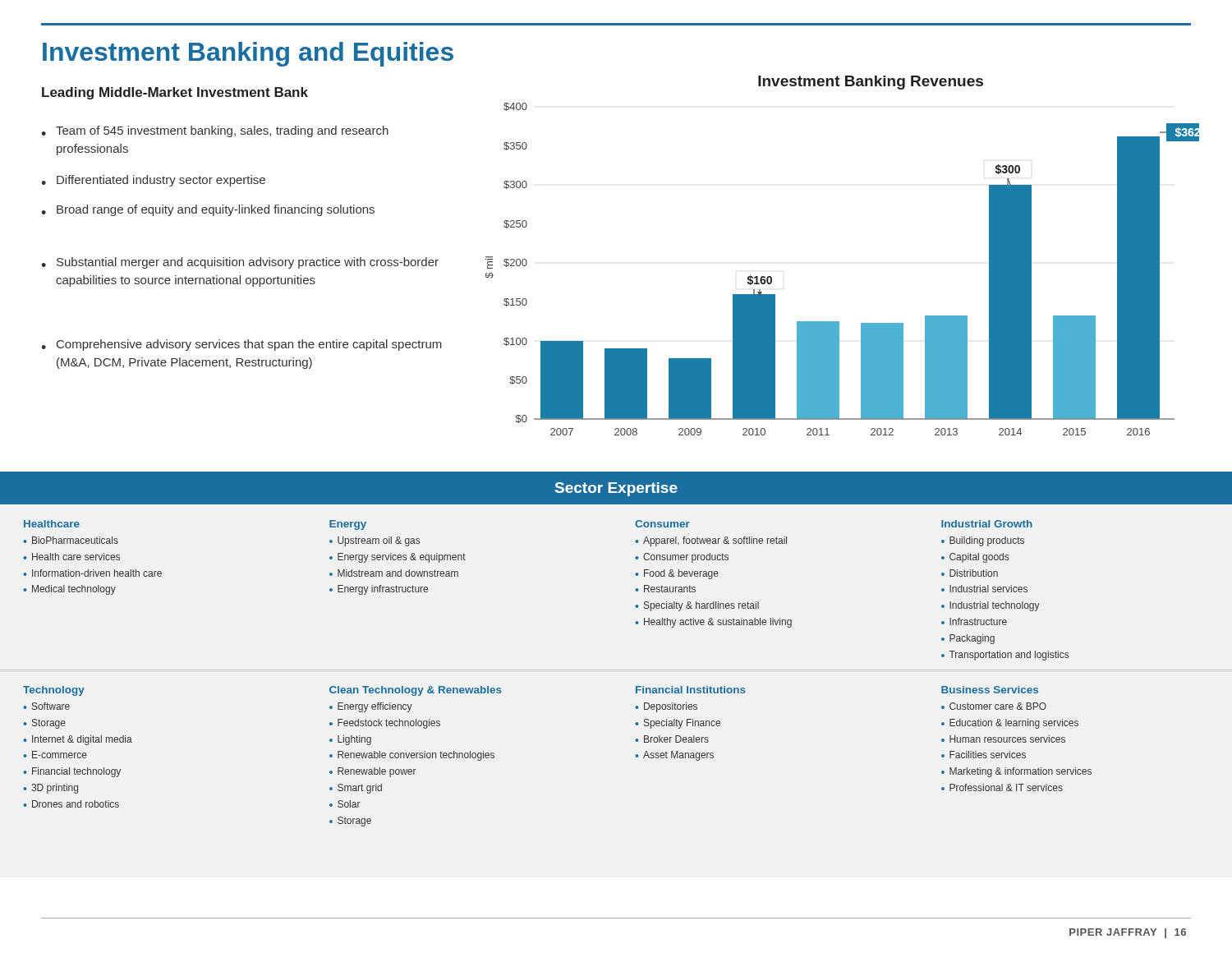Locate the block of text that opens with "Business Services •Customer care & BPO •Education &"

[990, 690]
